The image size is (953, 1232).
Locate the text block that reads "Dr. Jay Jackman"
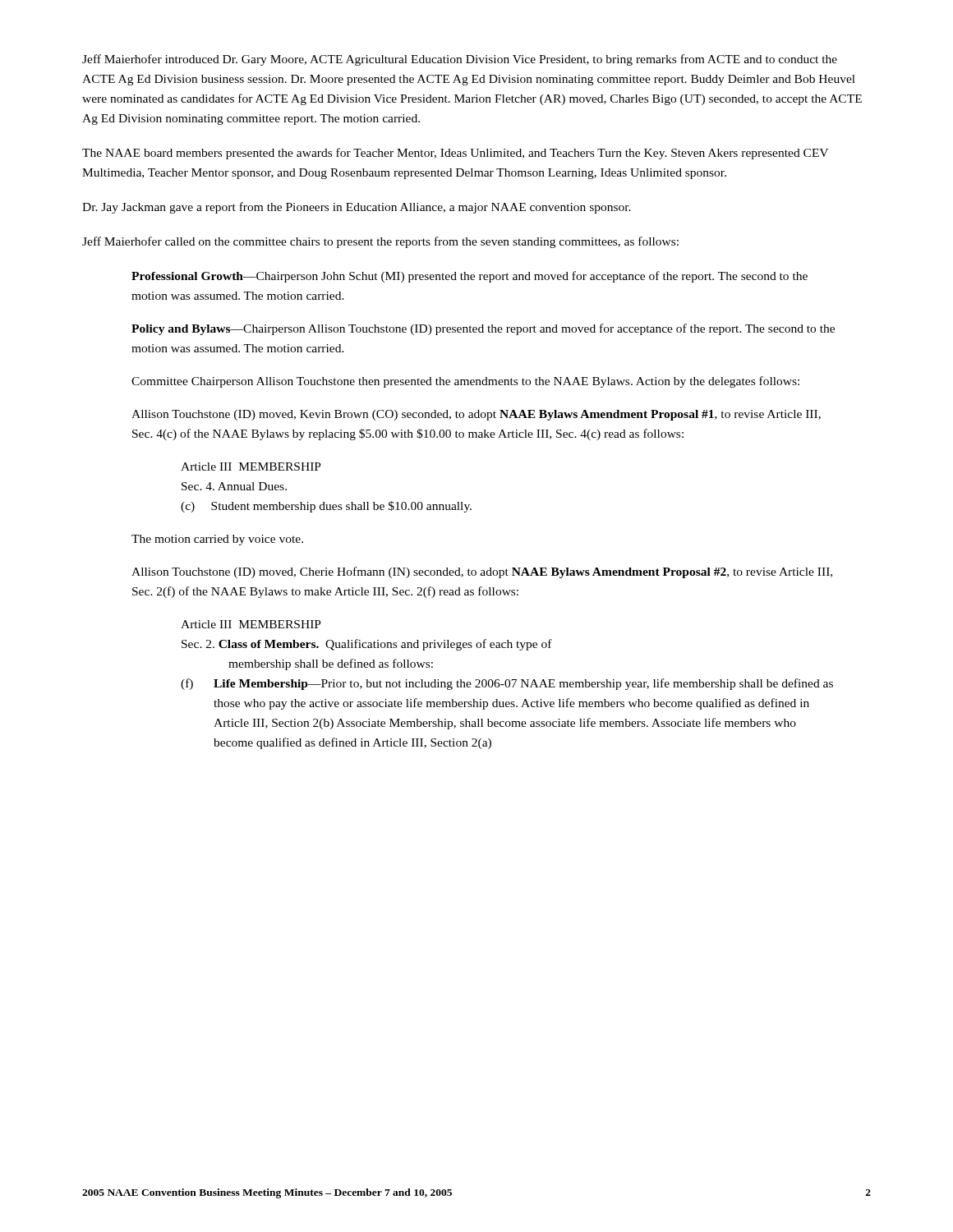357,207
